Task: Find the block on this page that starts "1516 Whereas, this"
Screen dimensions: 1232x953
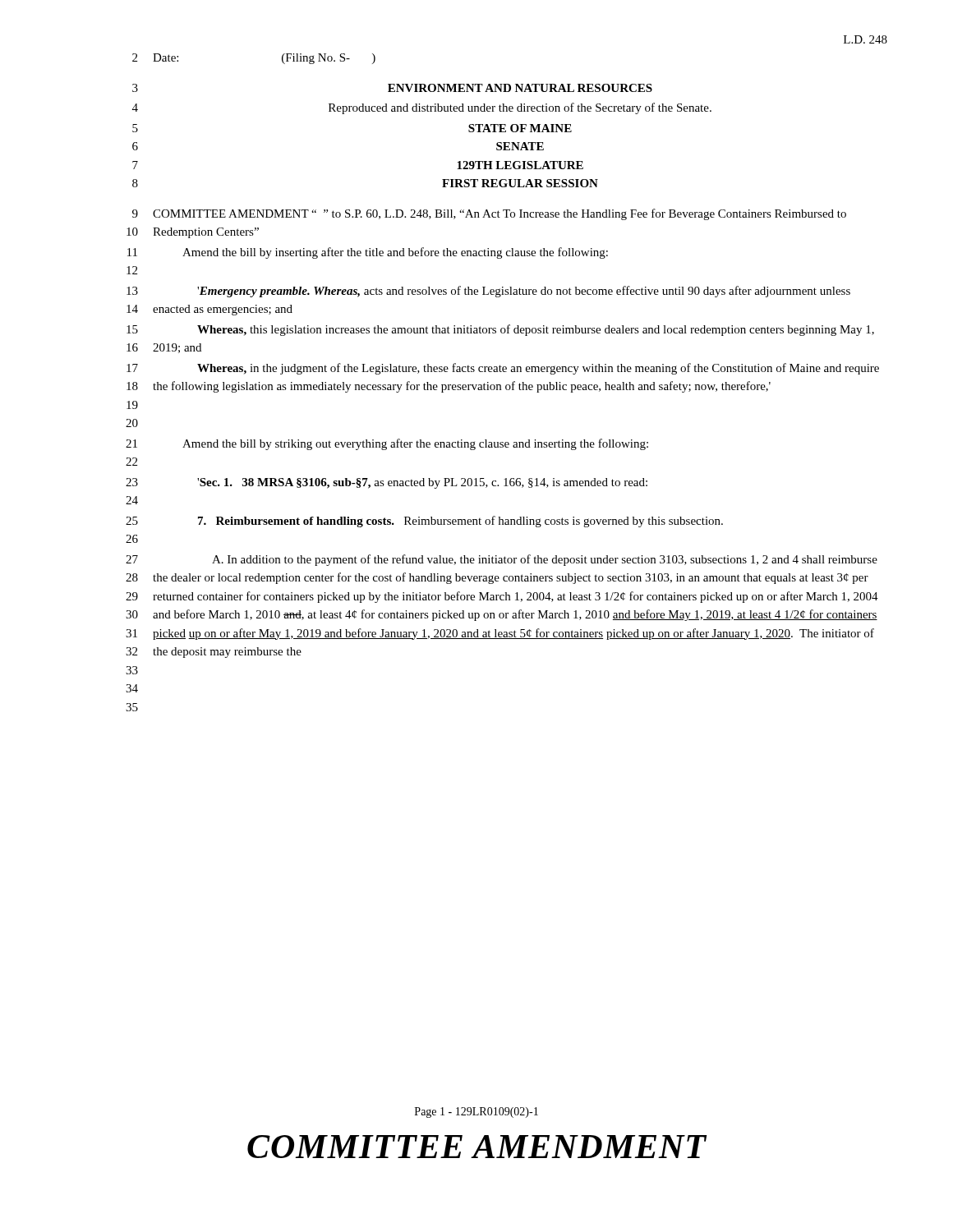Action: [x=493, y=338]
